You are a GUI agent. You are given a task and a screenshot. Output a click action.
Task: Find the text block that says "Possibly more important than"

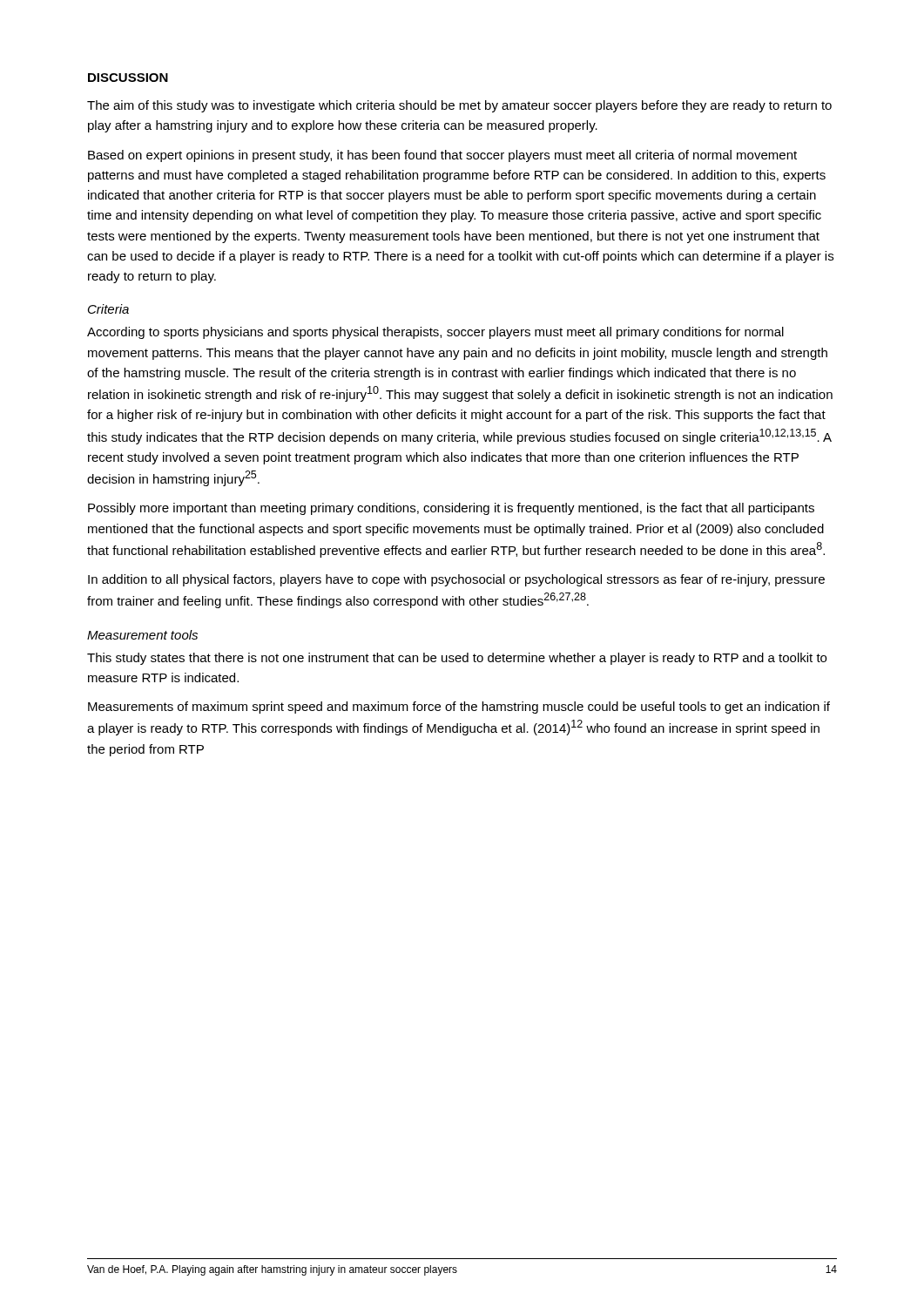point(457,529)
